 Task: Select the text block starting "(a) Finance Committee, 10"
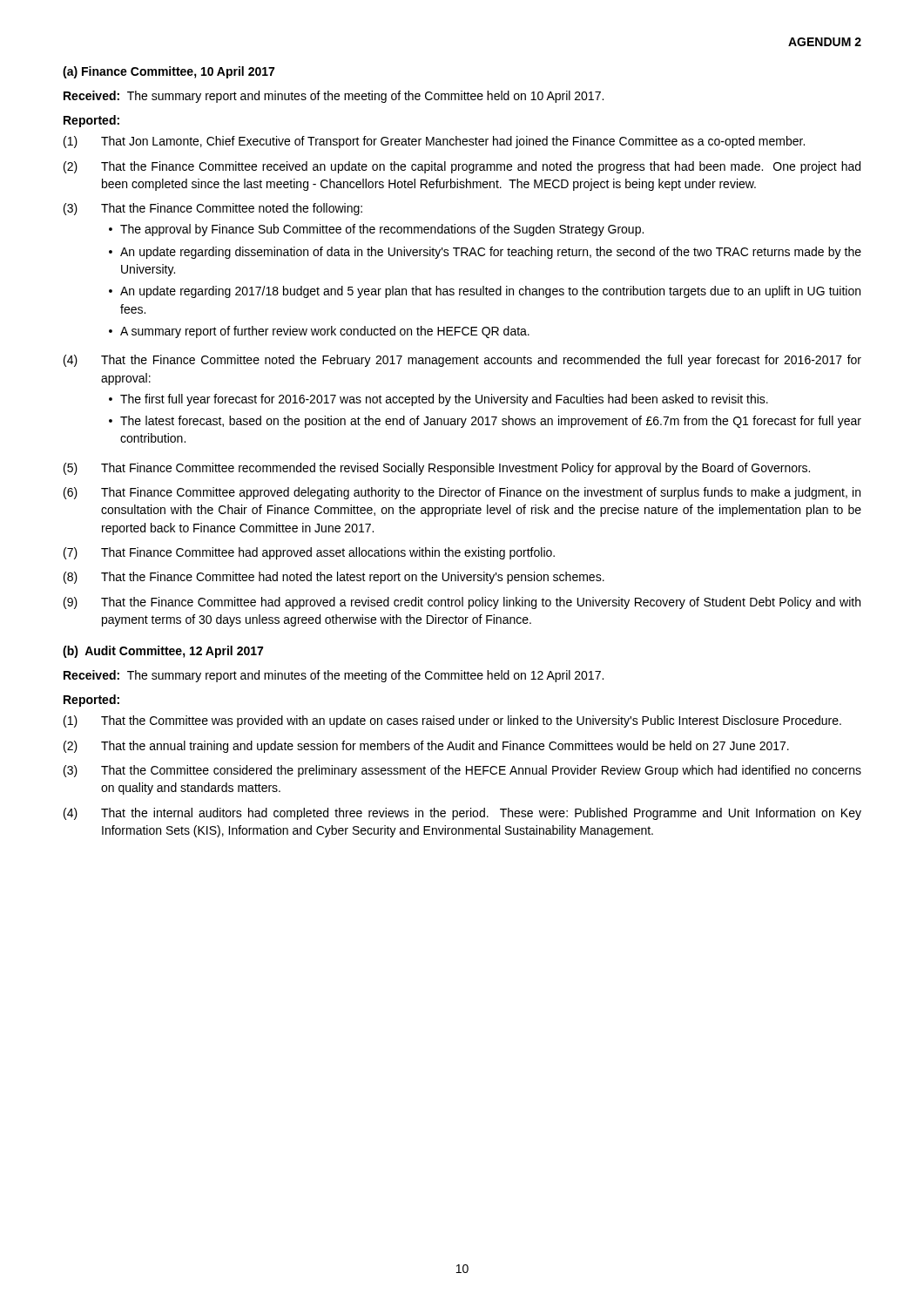click(169, 71)
